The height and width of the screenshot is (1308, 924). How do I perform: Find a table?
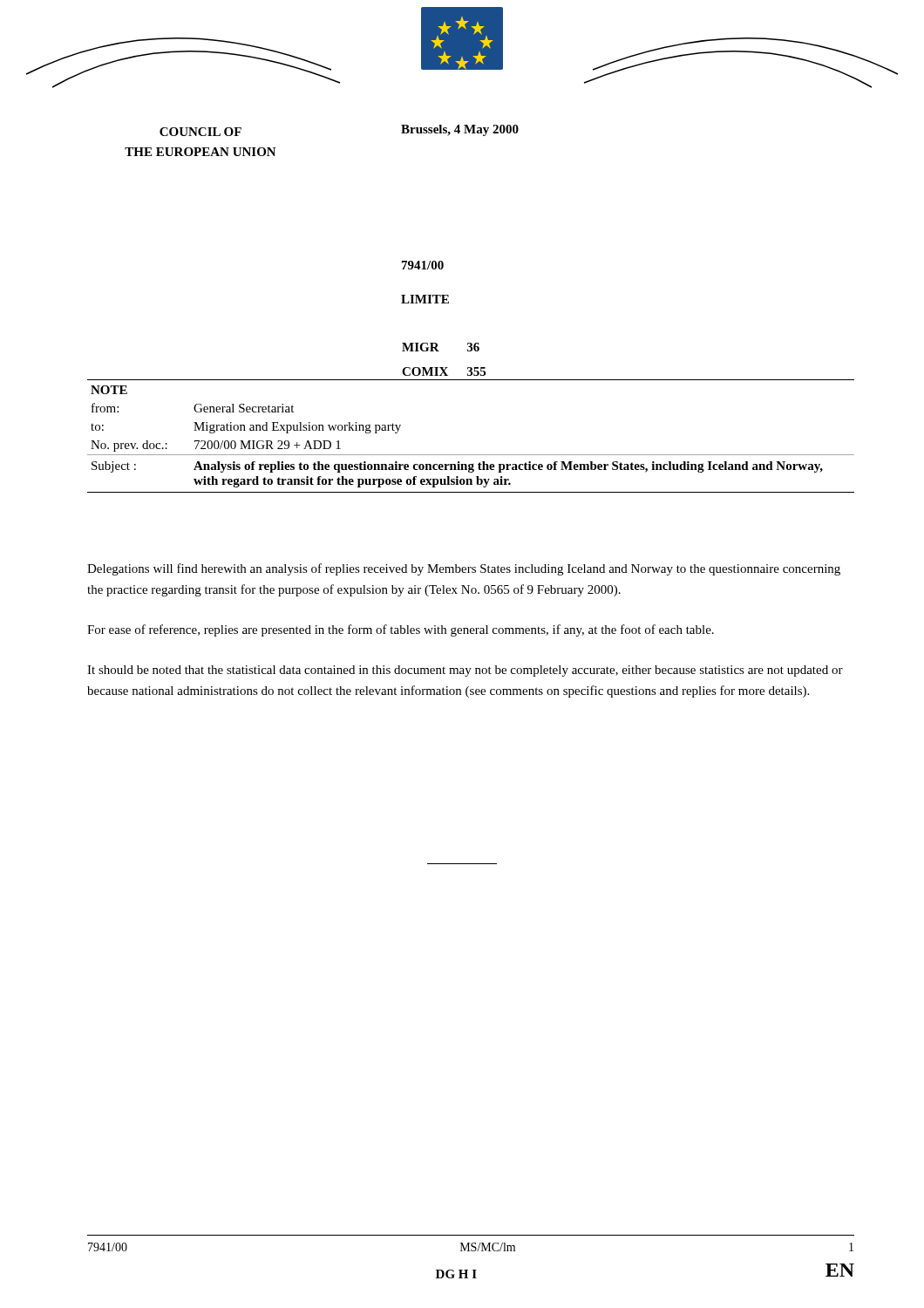pyautogui.click(x=471, y=436)
